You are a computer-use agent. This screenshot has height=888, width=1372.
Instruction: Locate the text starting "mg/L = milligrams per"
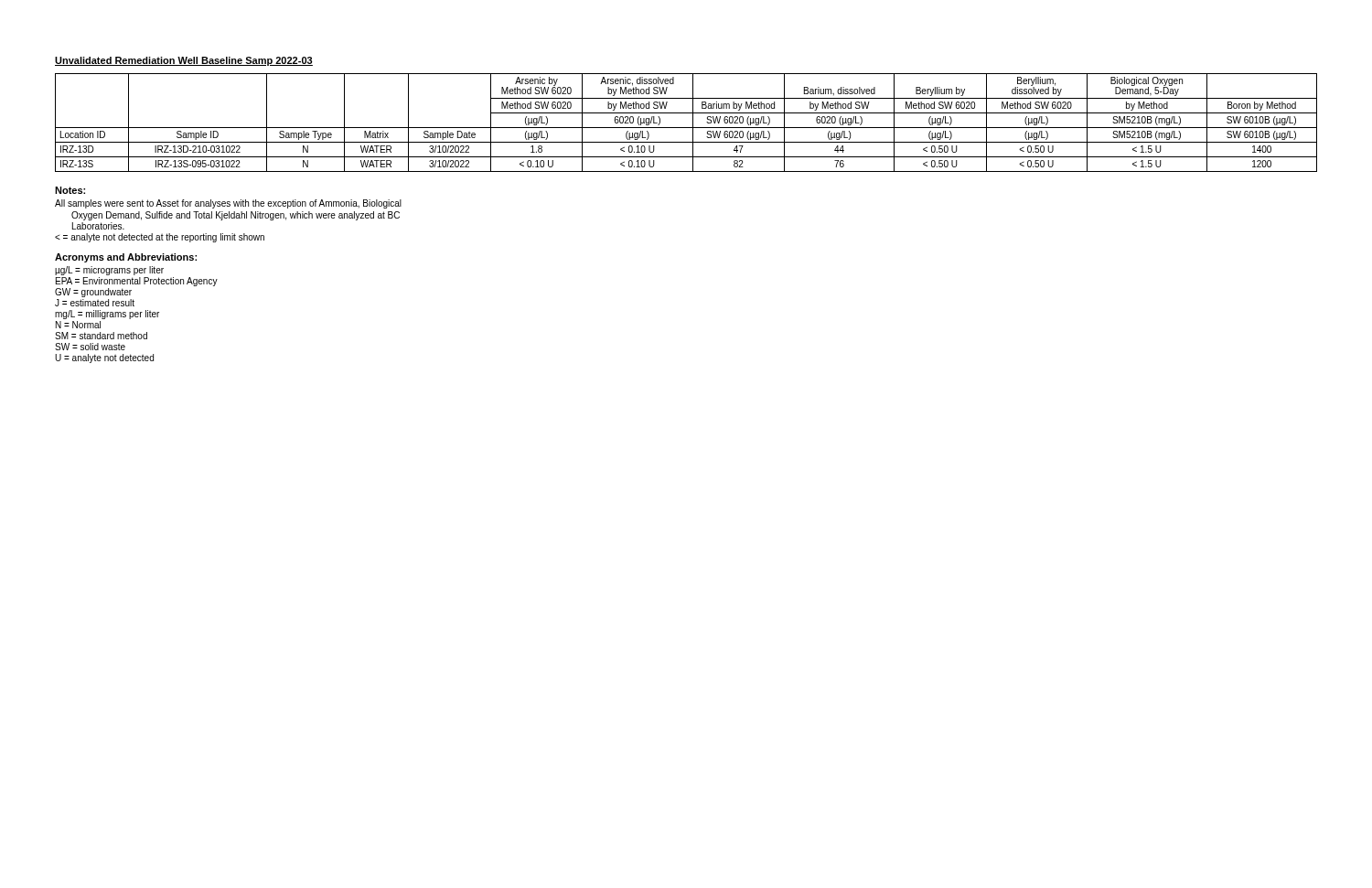pyautogui.click(x=107, y=314)
